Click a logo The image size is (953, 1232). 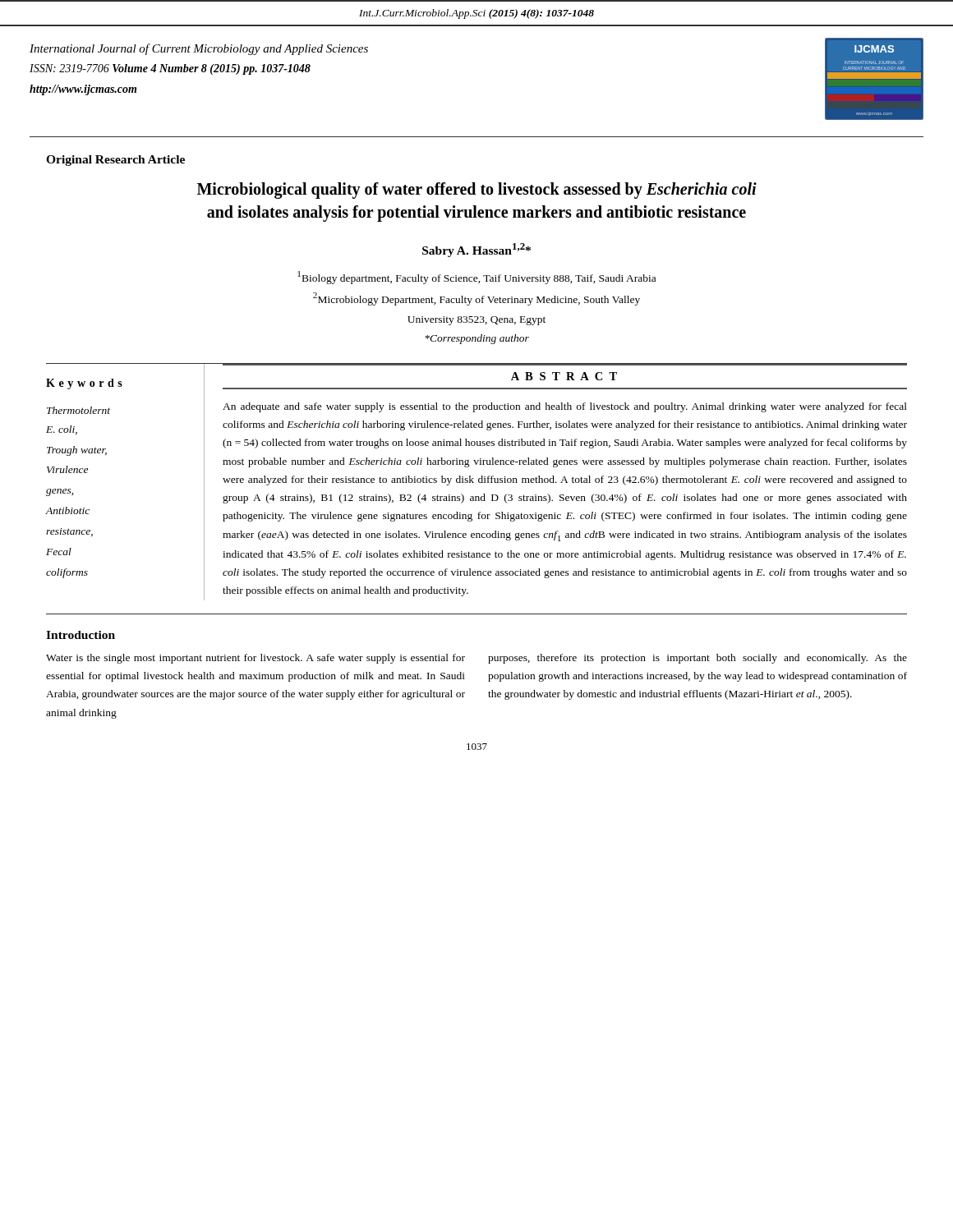coord(874,81)
